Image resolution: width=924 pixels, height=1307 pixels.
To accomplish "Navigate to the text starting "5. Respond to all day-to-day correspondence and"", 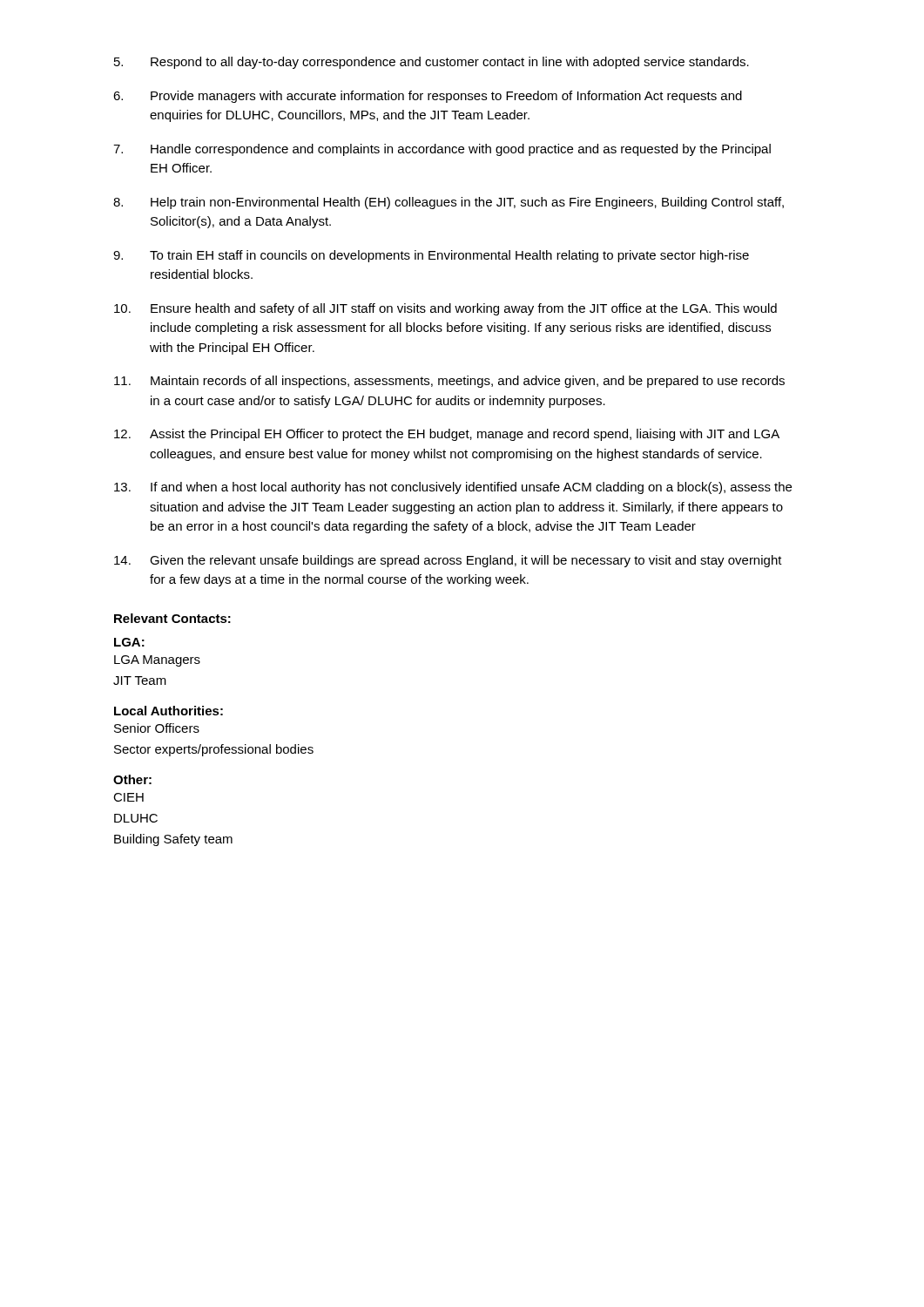I will [x=453, y=62].
